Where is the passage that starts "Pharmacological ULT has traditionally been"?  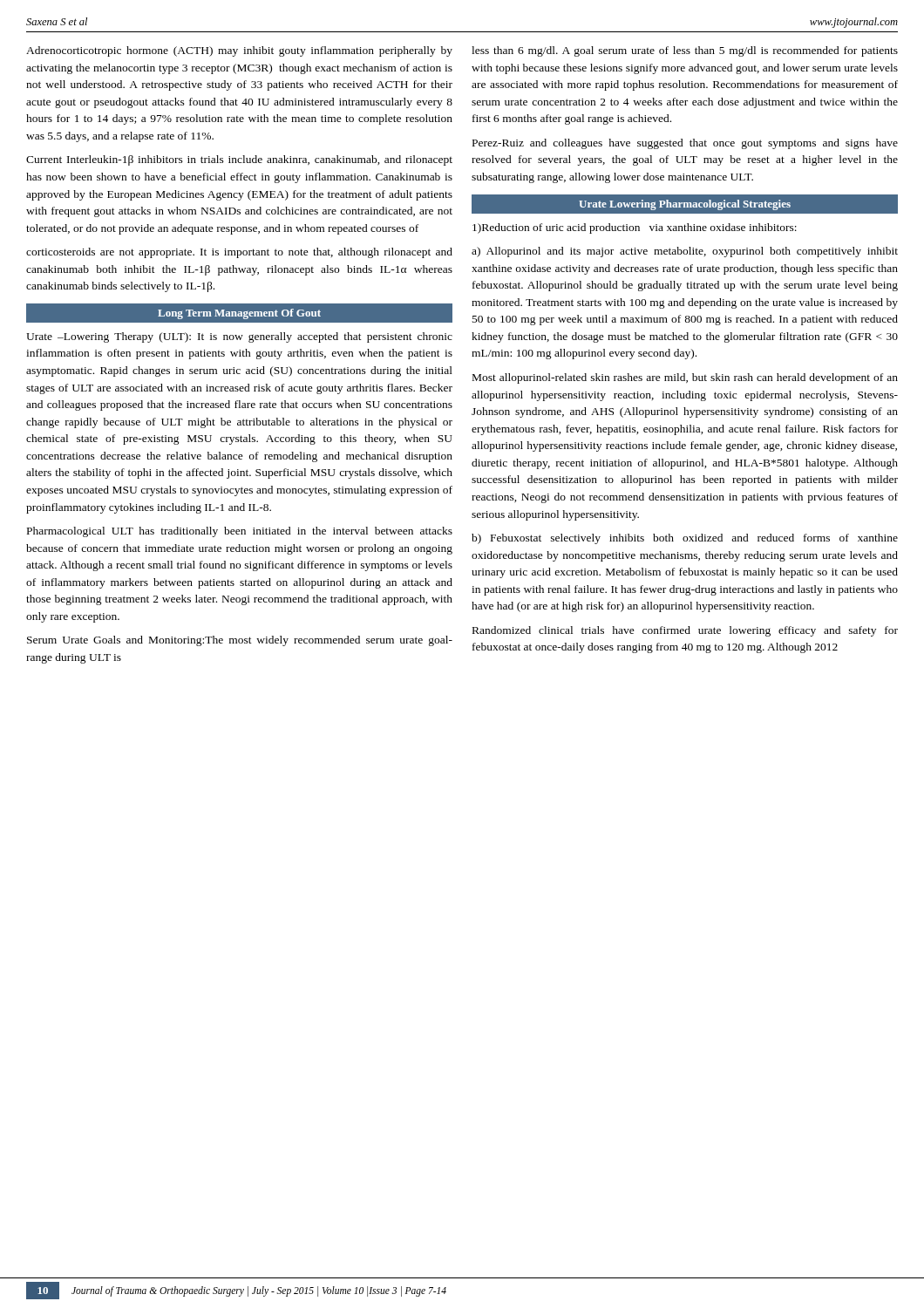[x=239, y=574]
